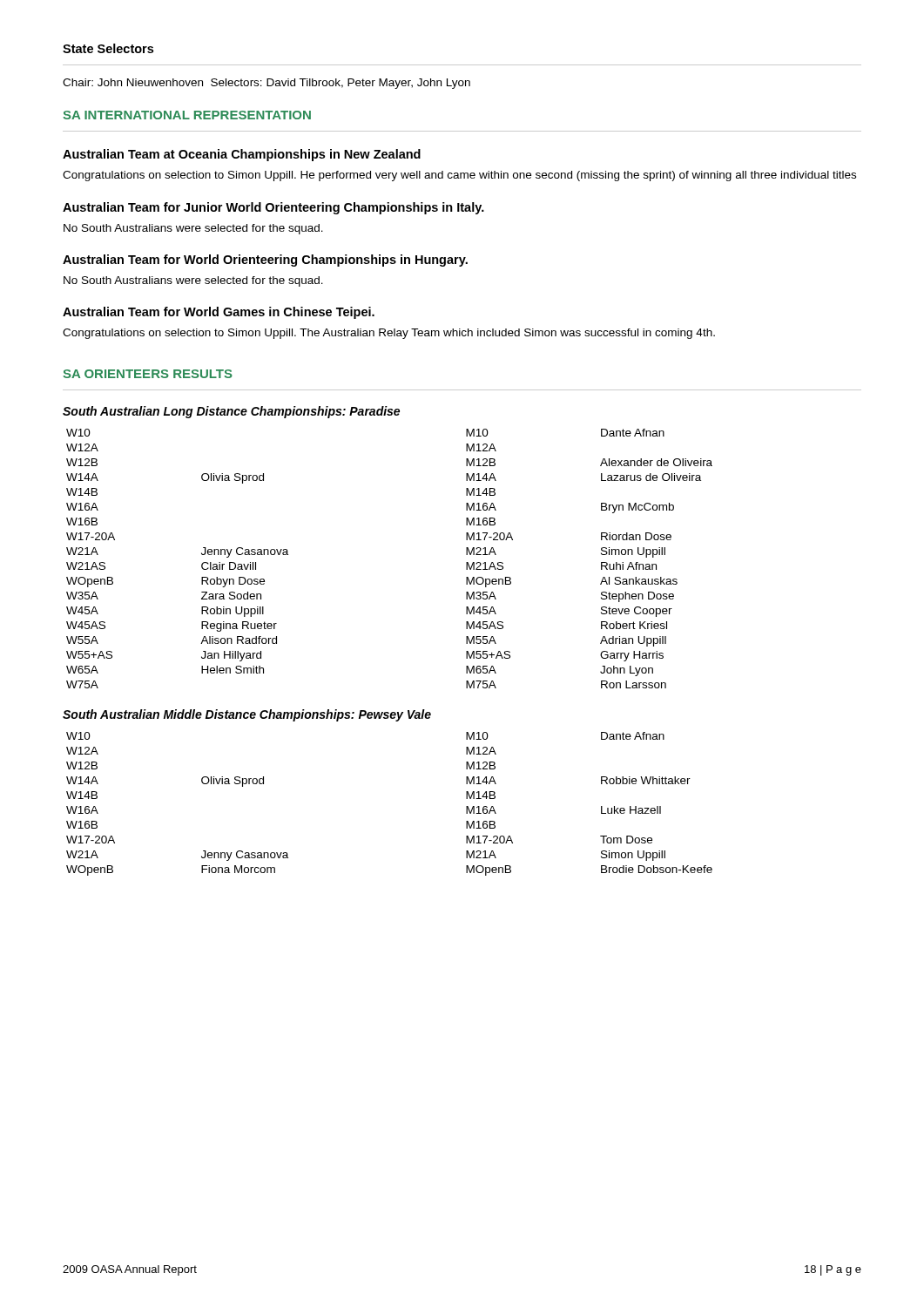Select the section header containing "Australian Team at Oceania Championships in New Zealand"
The height and width of the screenshot is (1307, 924).
coord(242,154)
